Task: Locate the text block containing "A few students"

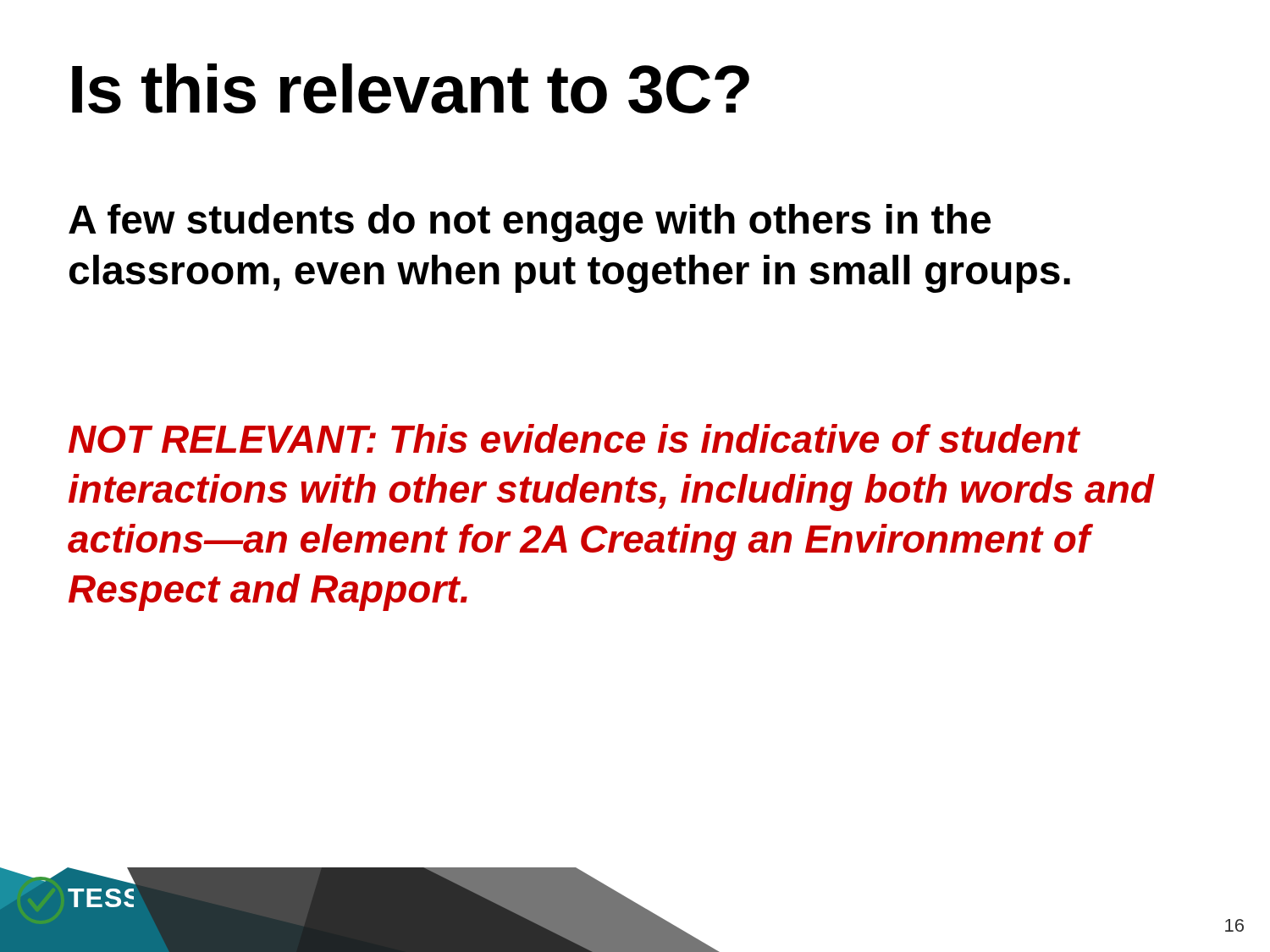Action: (570, 245)
